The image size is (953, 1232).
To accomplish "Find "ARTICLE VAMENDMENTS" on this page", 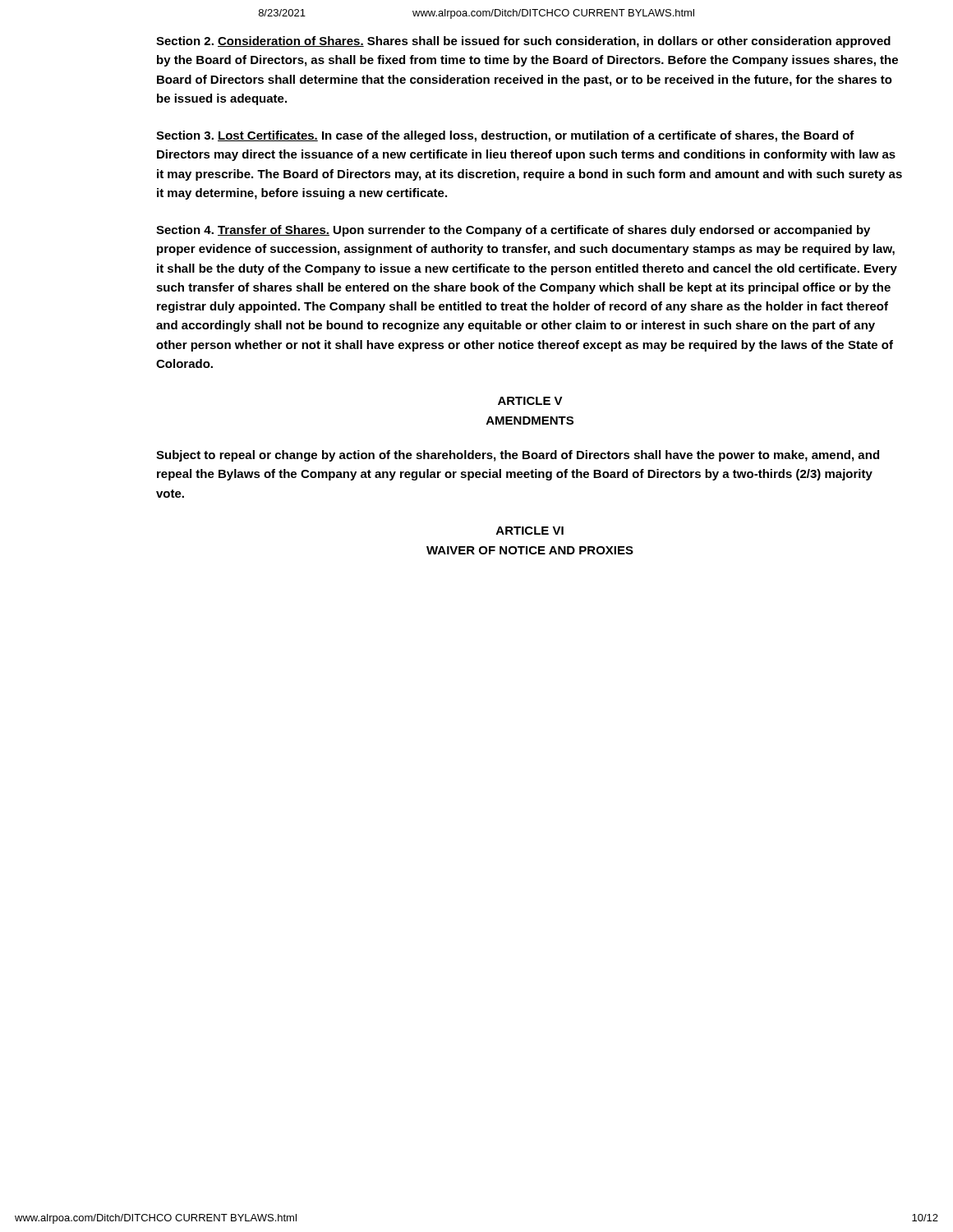I will click(530, 410).
